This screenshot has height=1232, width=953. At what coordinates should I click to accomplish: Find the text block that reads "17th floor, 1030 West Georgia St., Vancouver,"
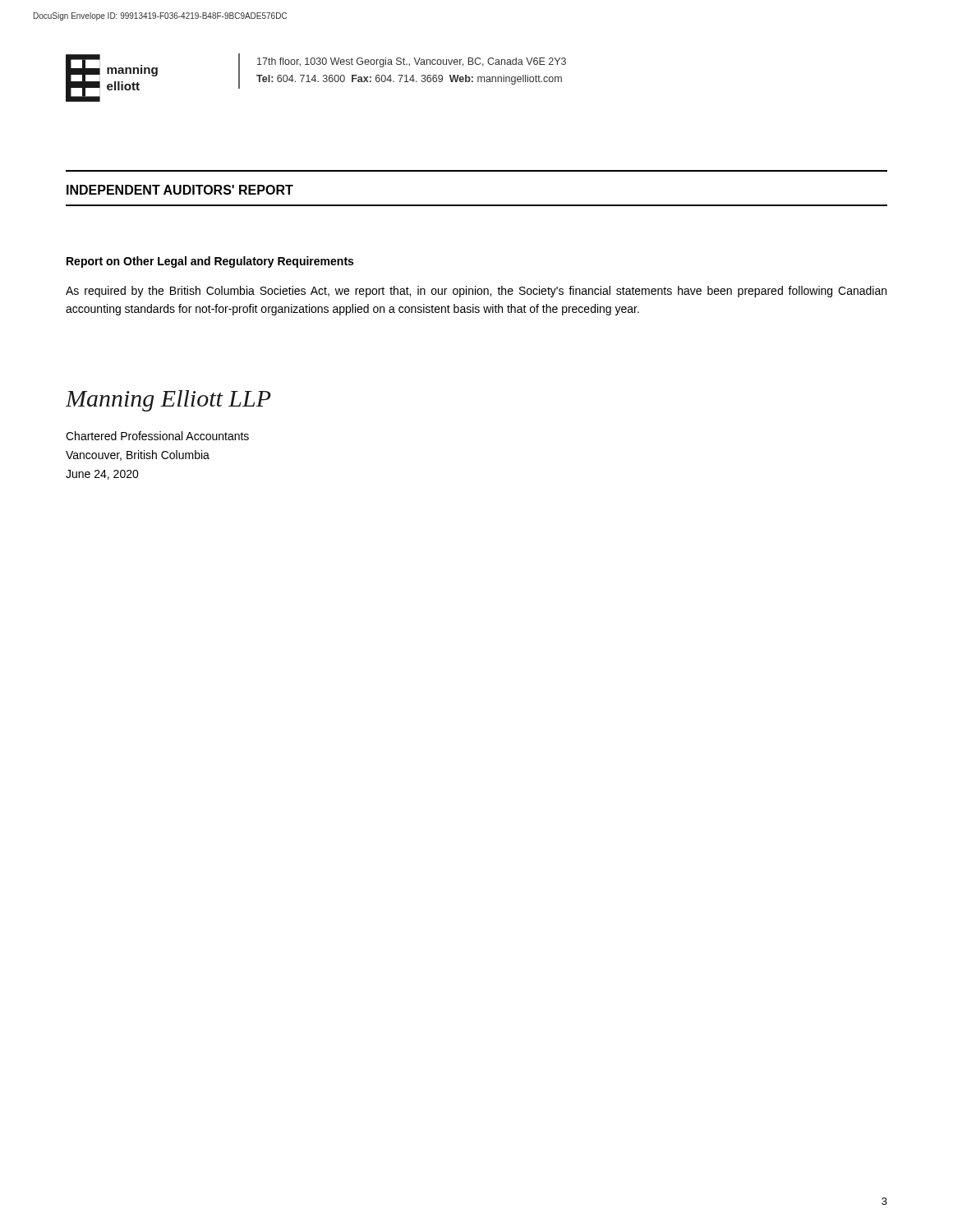[411, 71]
